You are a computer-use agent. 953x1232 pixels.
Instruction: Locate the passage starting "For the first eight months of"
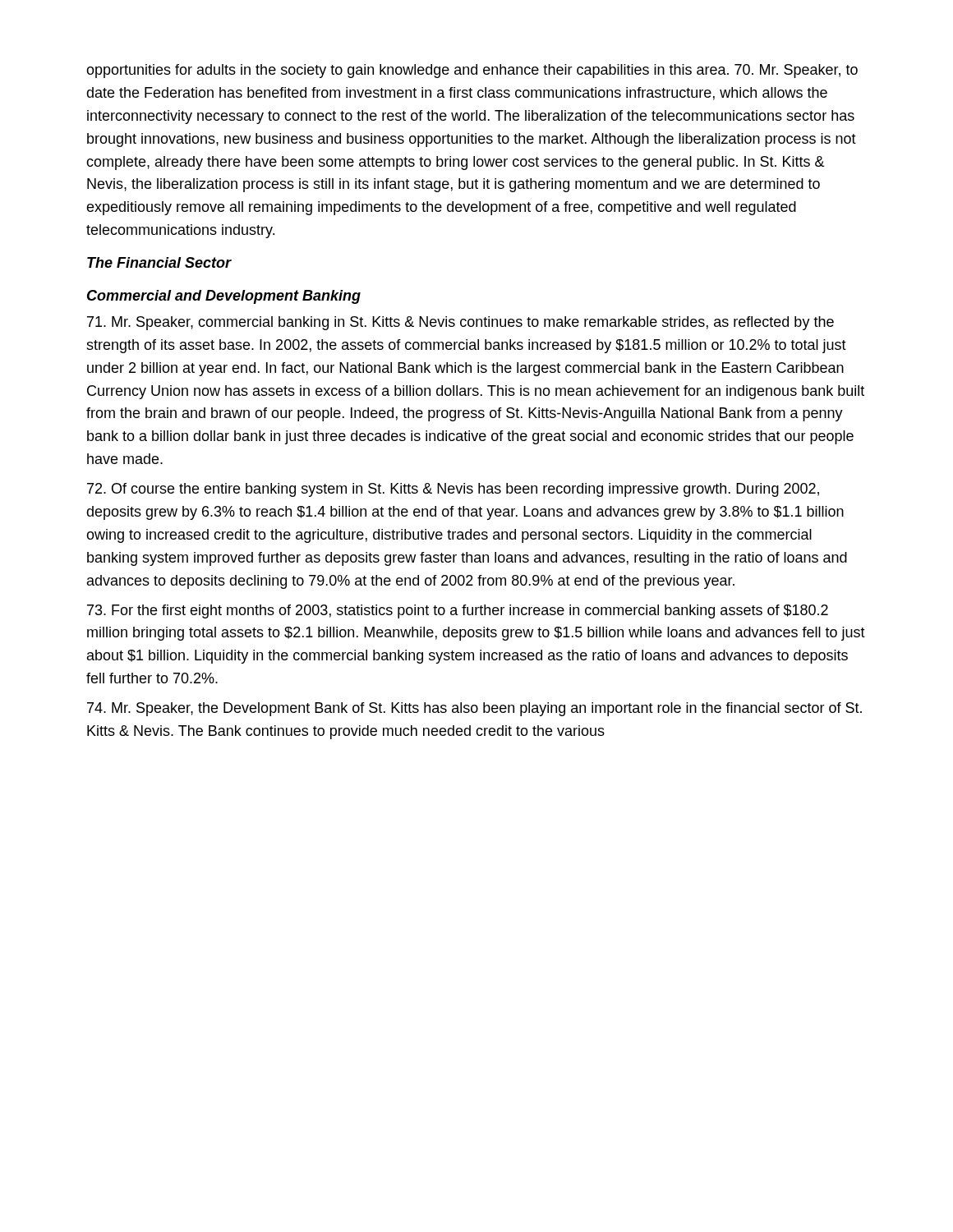coord(475,644)
